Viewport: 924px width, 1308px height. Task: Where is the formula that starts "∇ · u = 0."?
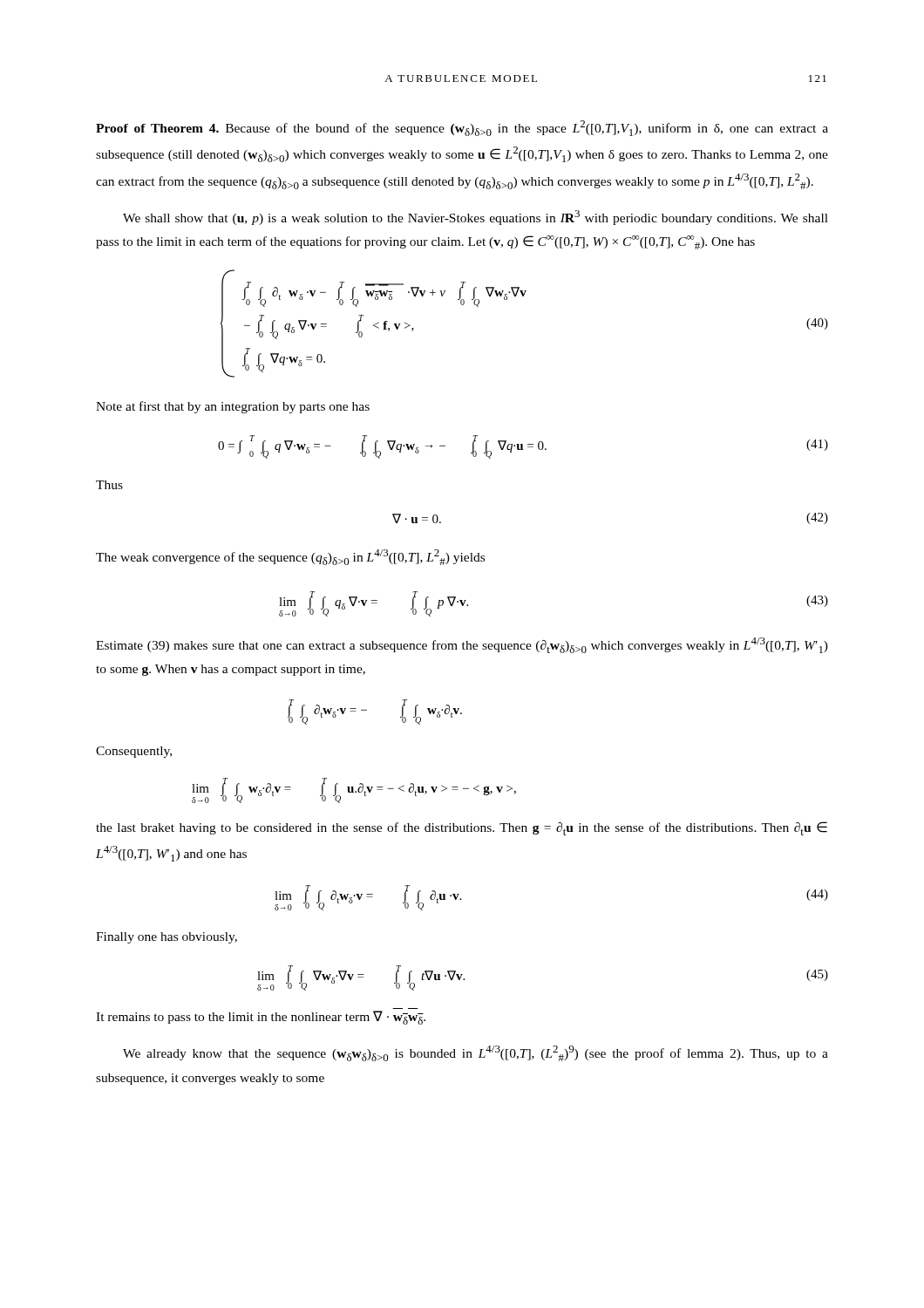(414, 518)
